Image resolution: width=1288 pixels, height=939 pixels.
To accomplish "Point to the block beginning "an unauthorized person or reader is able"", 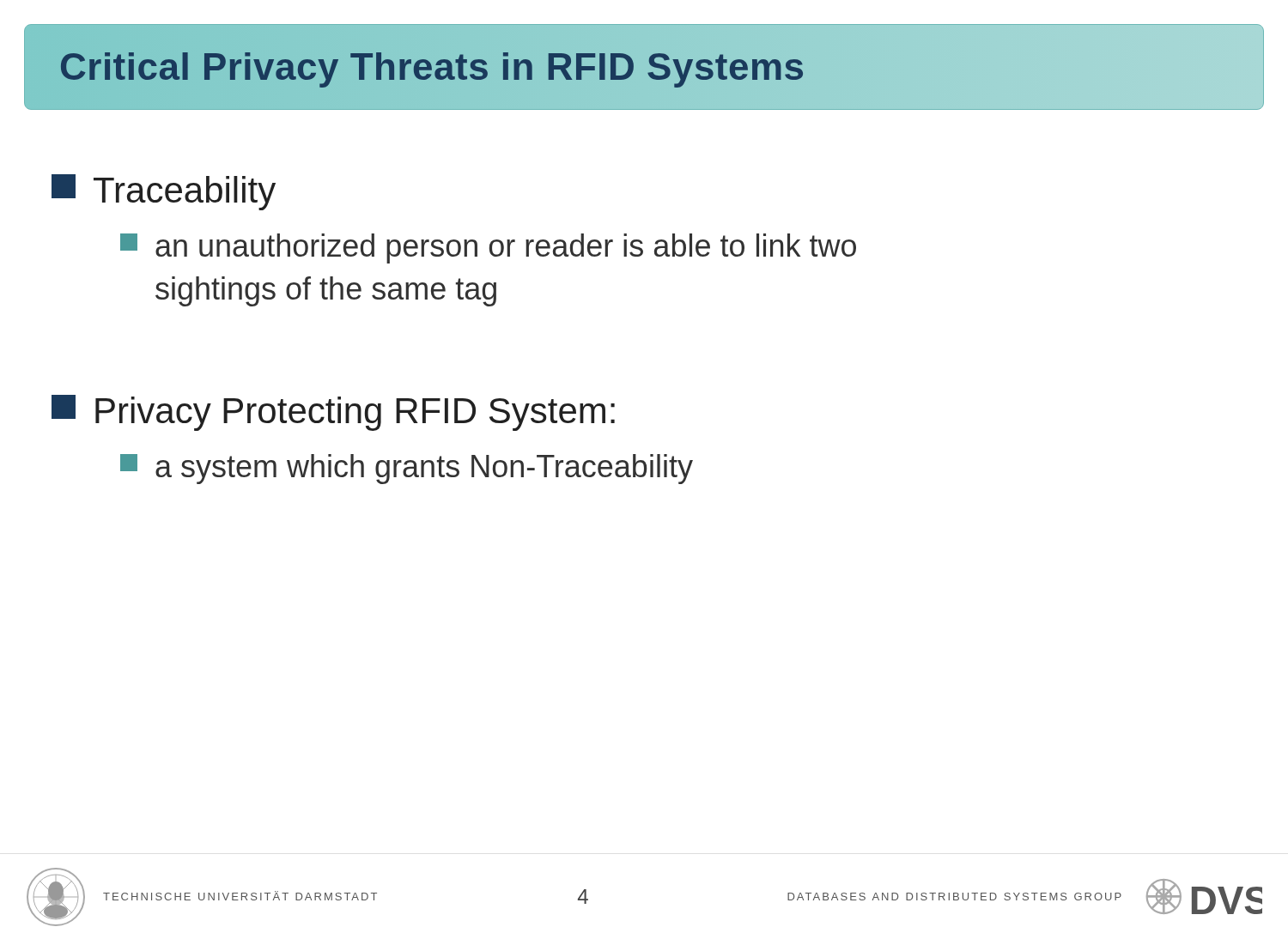I will (x=489, y=268).
